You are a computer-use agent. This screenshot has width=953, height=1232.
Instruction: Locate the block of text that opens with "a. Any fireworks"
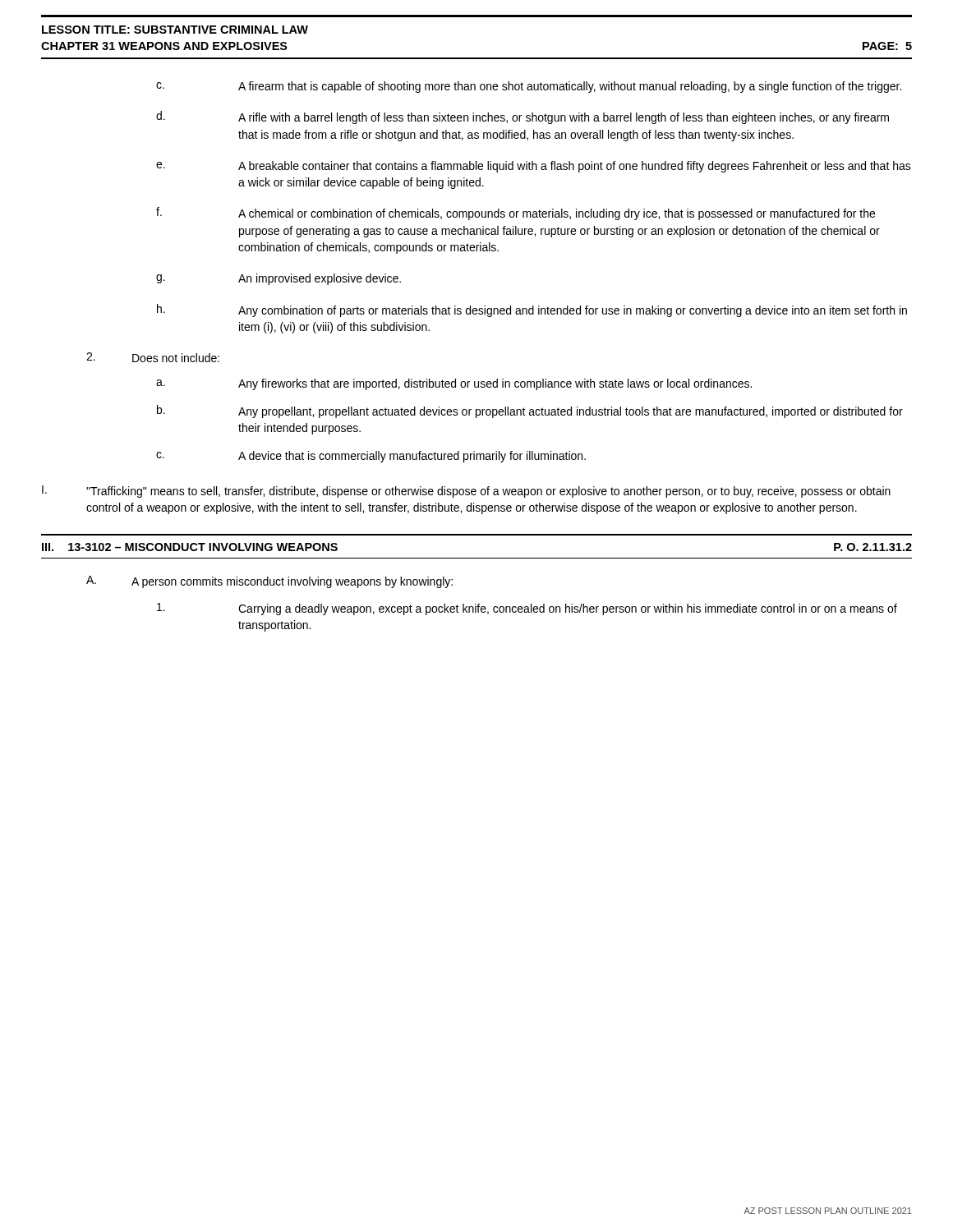(476, 383)
